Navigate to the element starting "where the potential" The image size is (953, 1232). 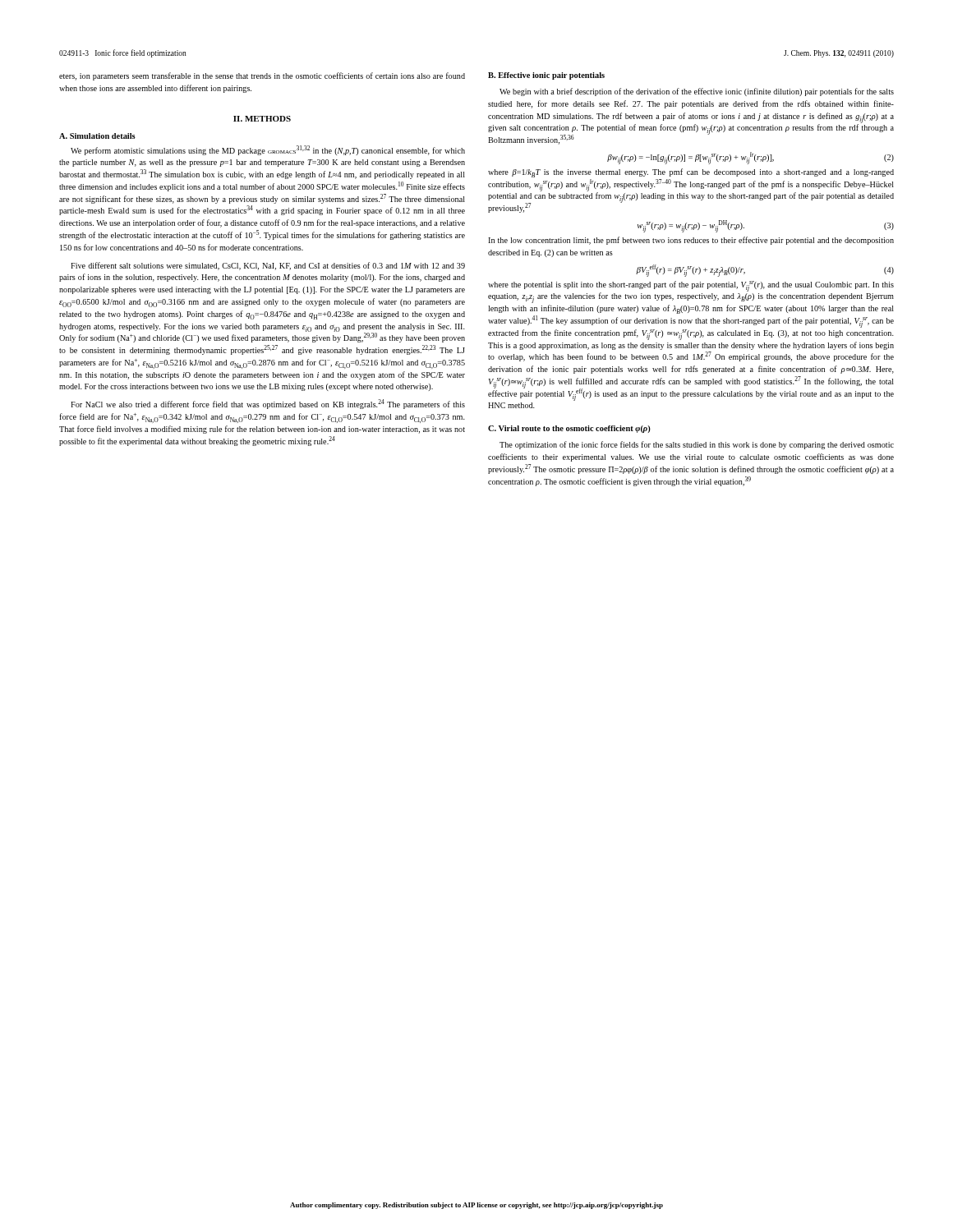click(x=691, y=346)
